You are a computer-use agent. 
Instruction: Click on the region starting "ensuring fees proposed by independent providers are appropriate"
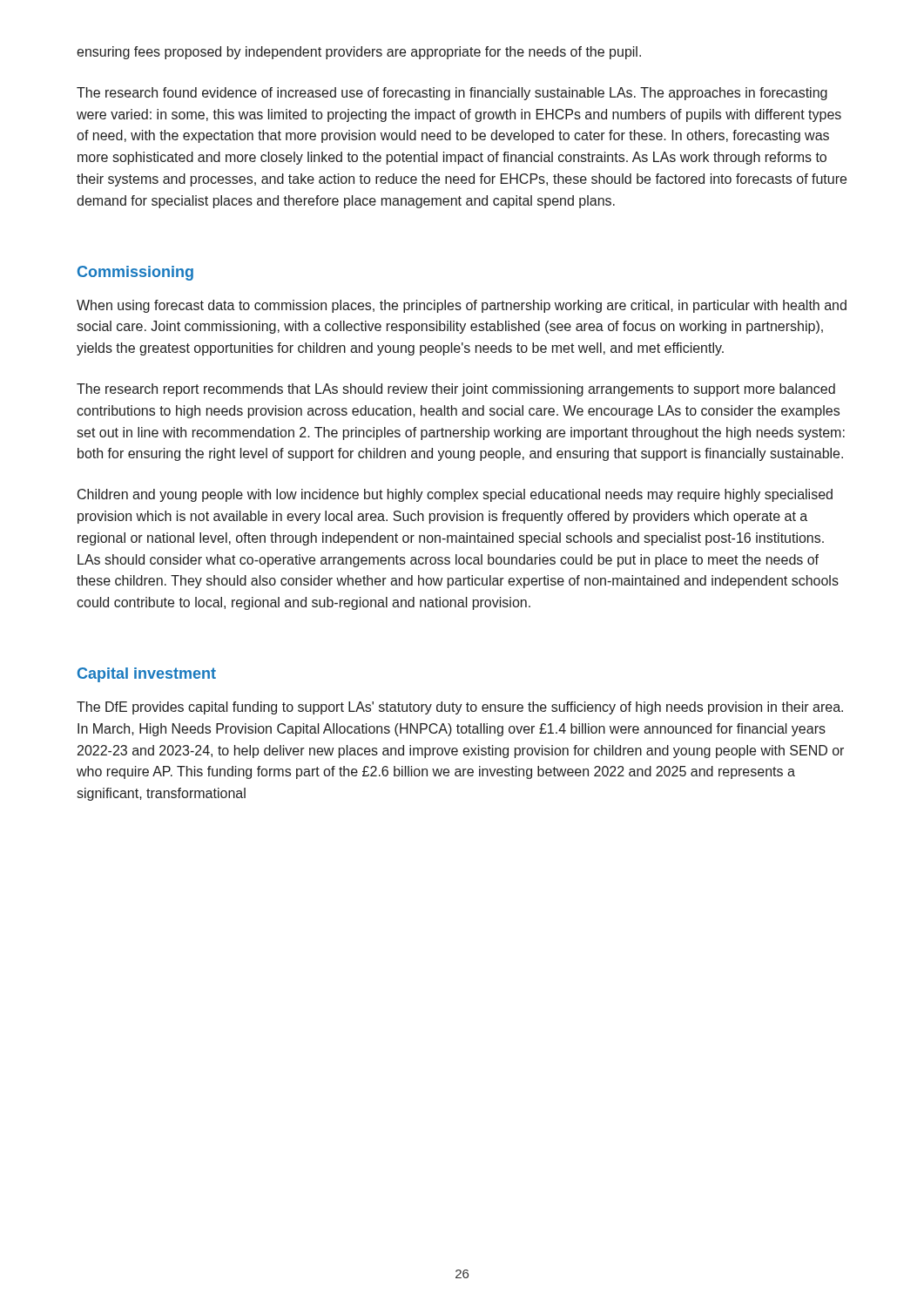click(x=359, y=52)
